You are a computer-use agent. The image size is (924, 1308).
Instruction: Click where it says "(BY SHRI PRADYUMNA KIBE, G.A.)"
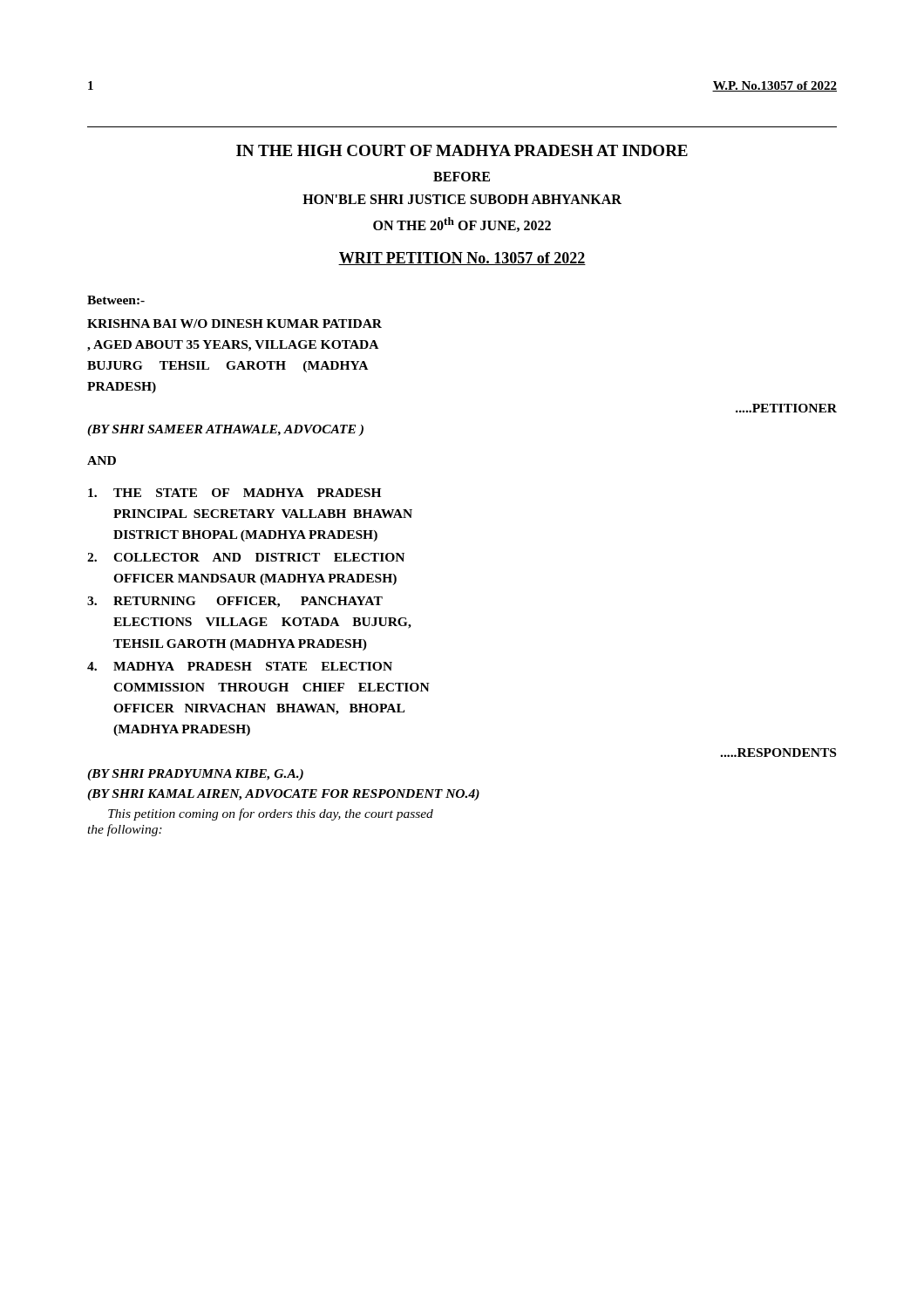196,773
